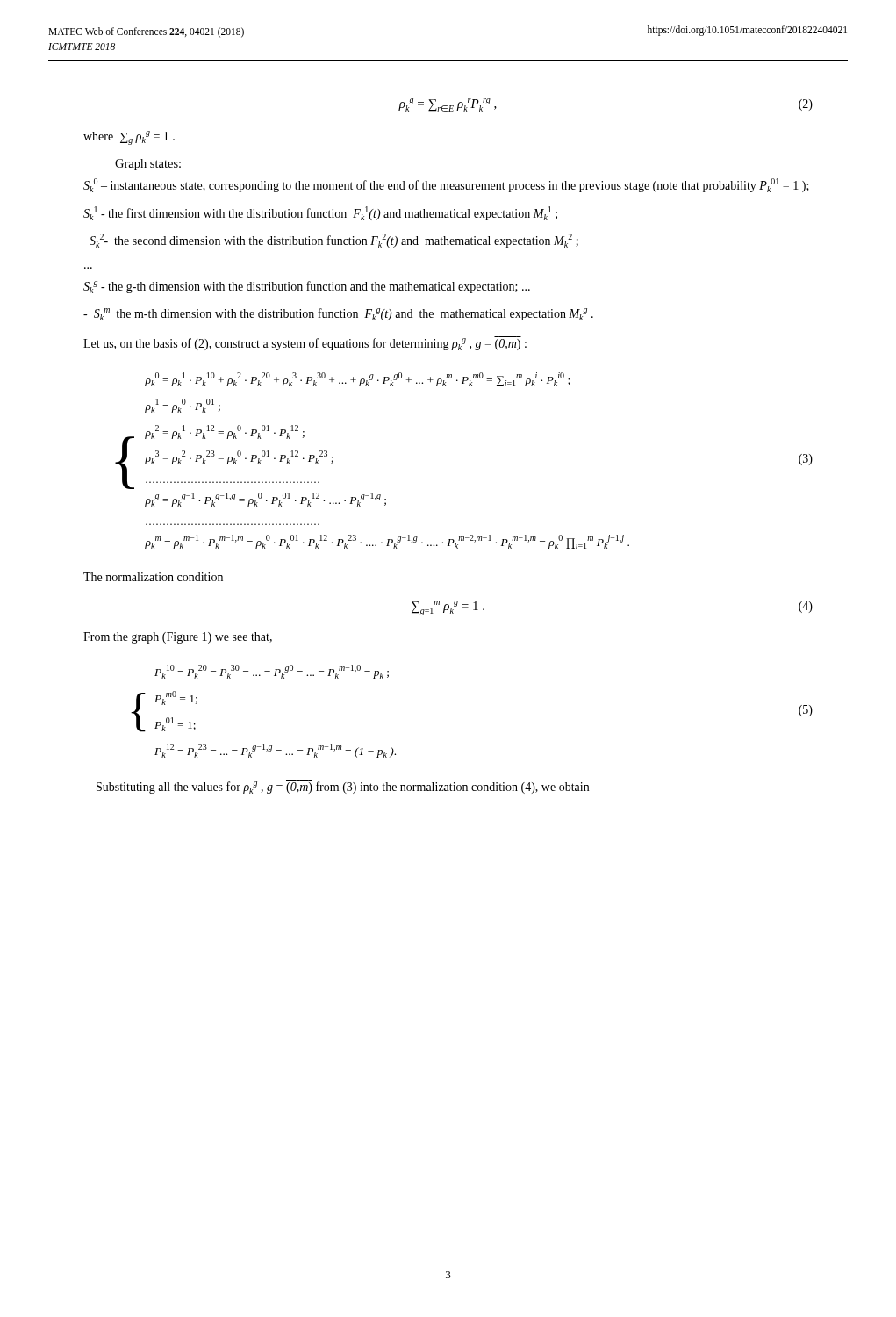
Task: Locate the block of text that opens with "Let us, on"
Action: click(x=305, y=343)
